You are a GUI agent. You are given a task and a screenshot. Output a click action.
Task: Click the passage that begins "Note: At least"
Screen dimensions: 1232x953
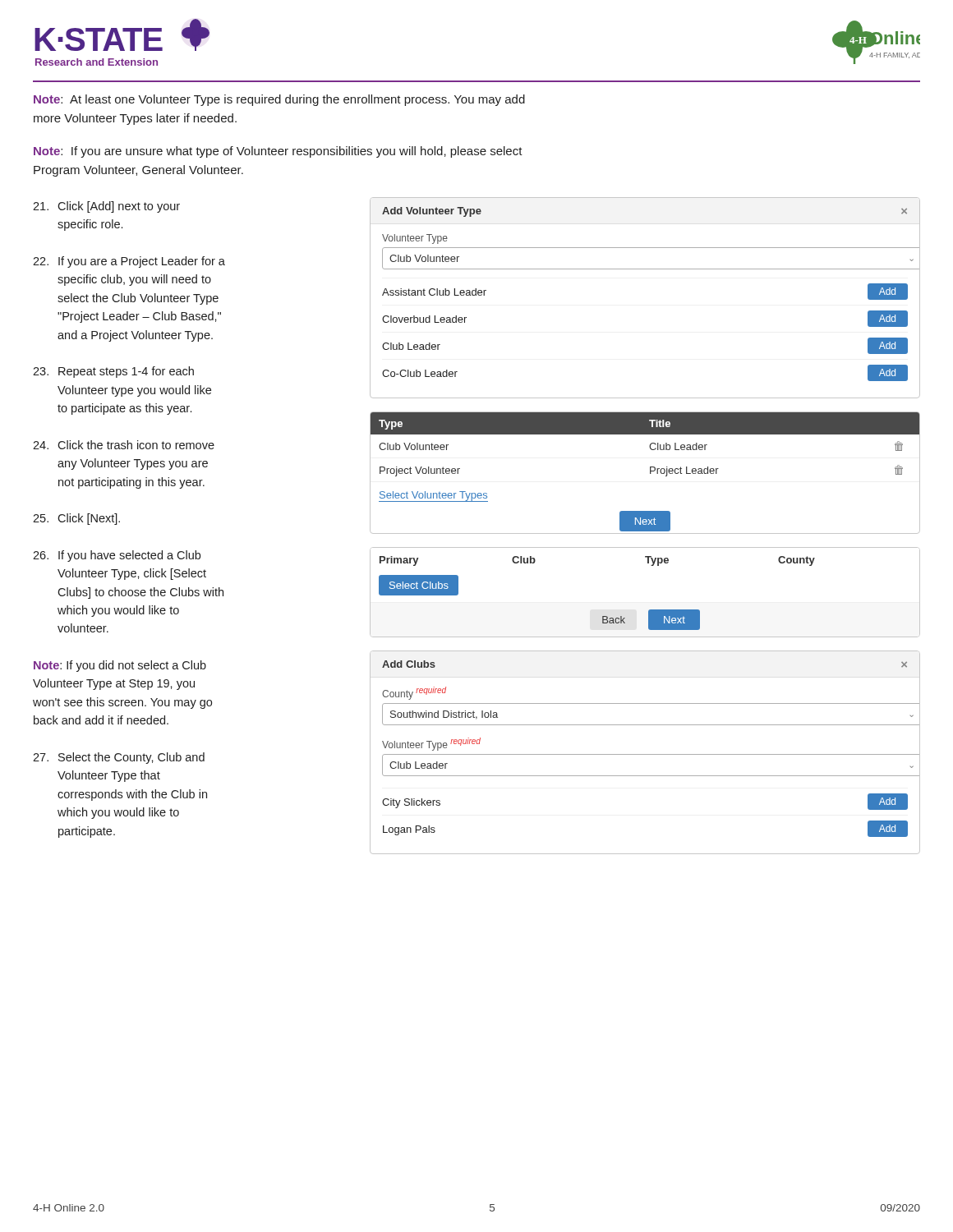[x=279, y=108]
